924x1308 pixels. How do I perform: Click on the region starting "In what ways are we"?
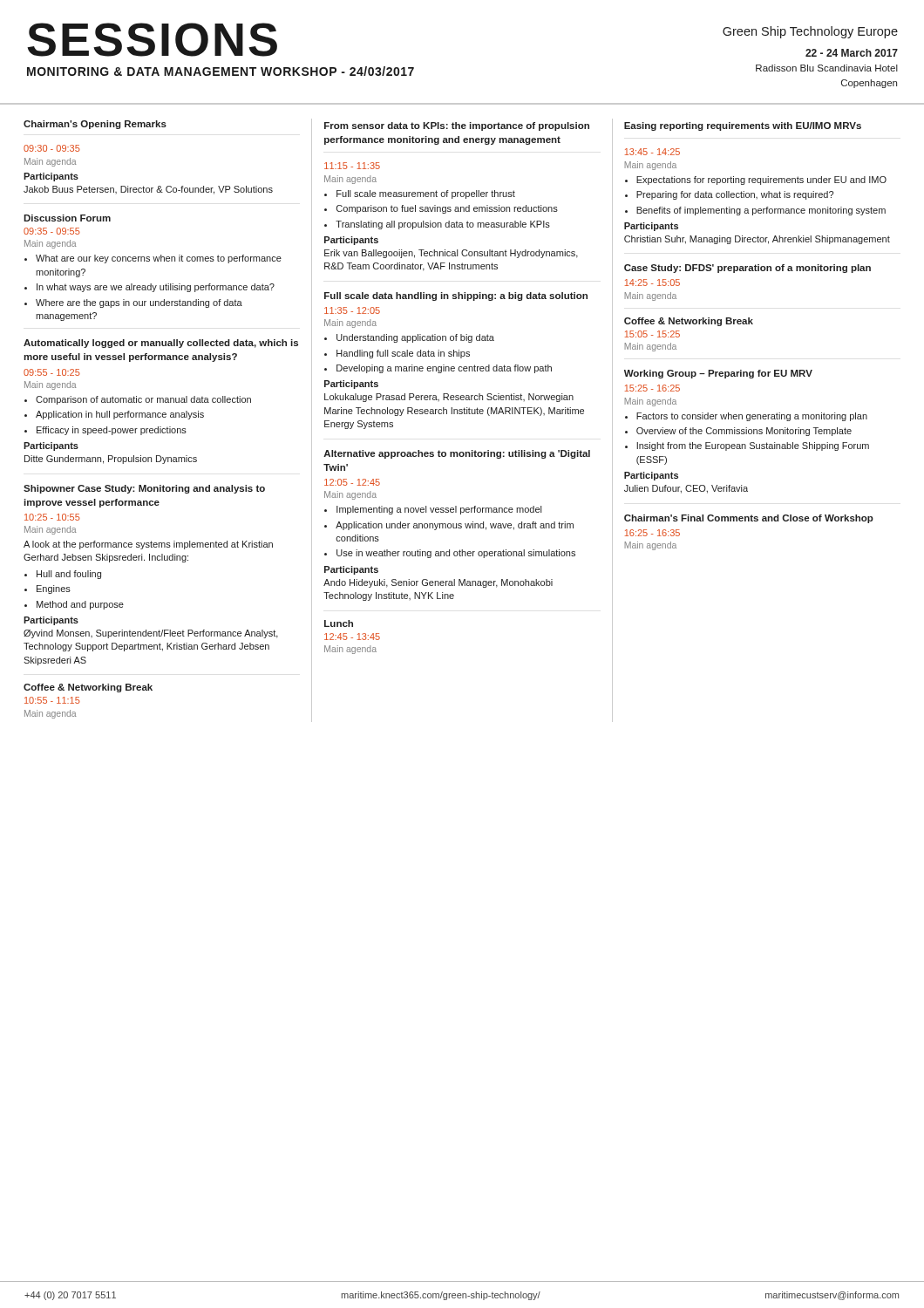tap(155, 287)
